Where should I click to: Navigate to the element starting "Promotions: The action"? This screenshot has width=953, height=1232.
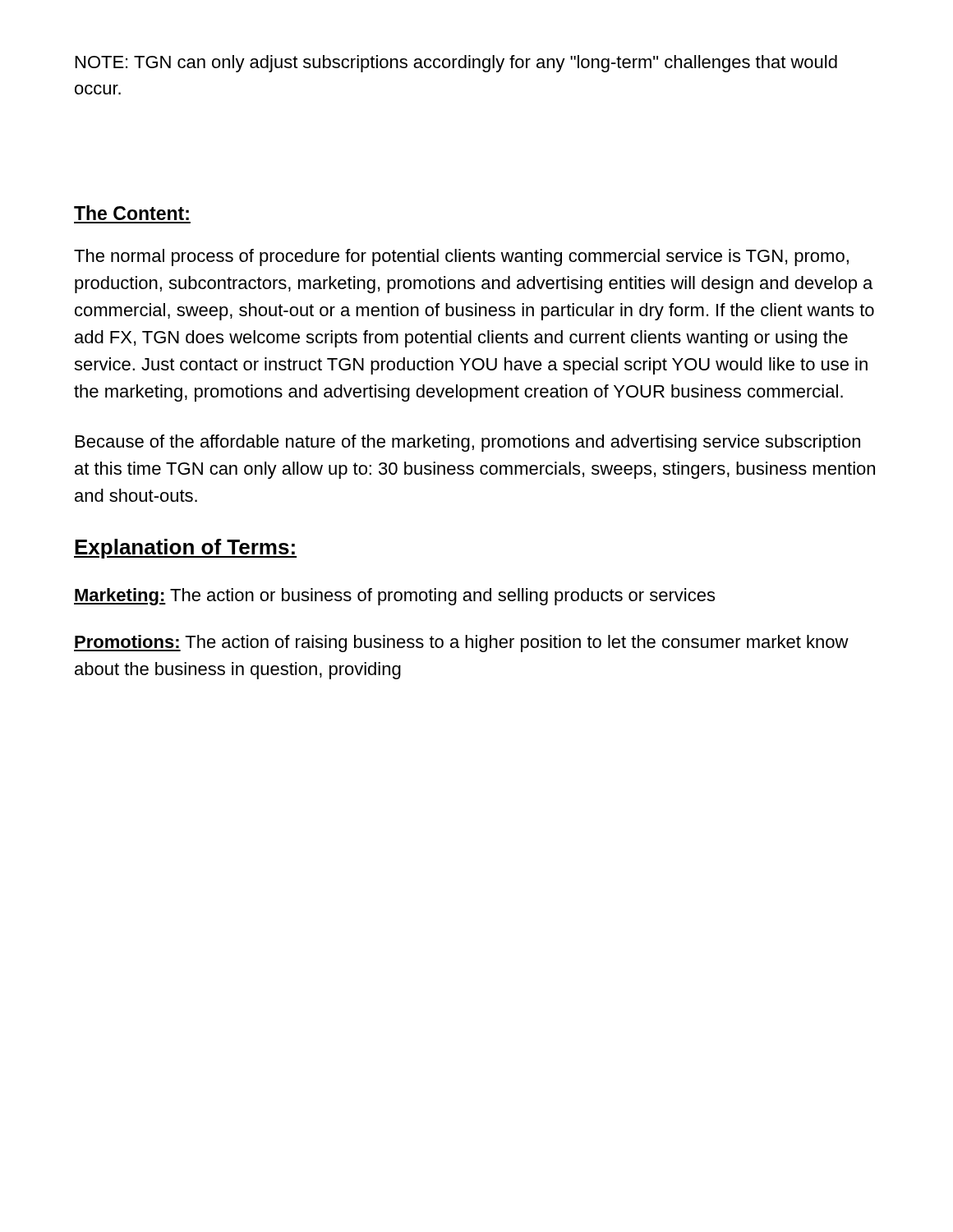pos(461,655)
